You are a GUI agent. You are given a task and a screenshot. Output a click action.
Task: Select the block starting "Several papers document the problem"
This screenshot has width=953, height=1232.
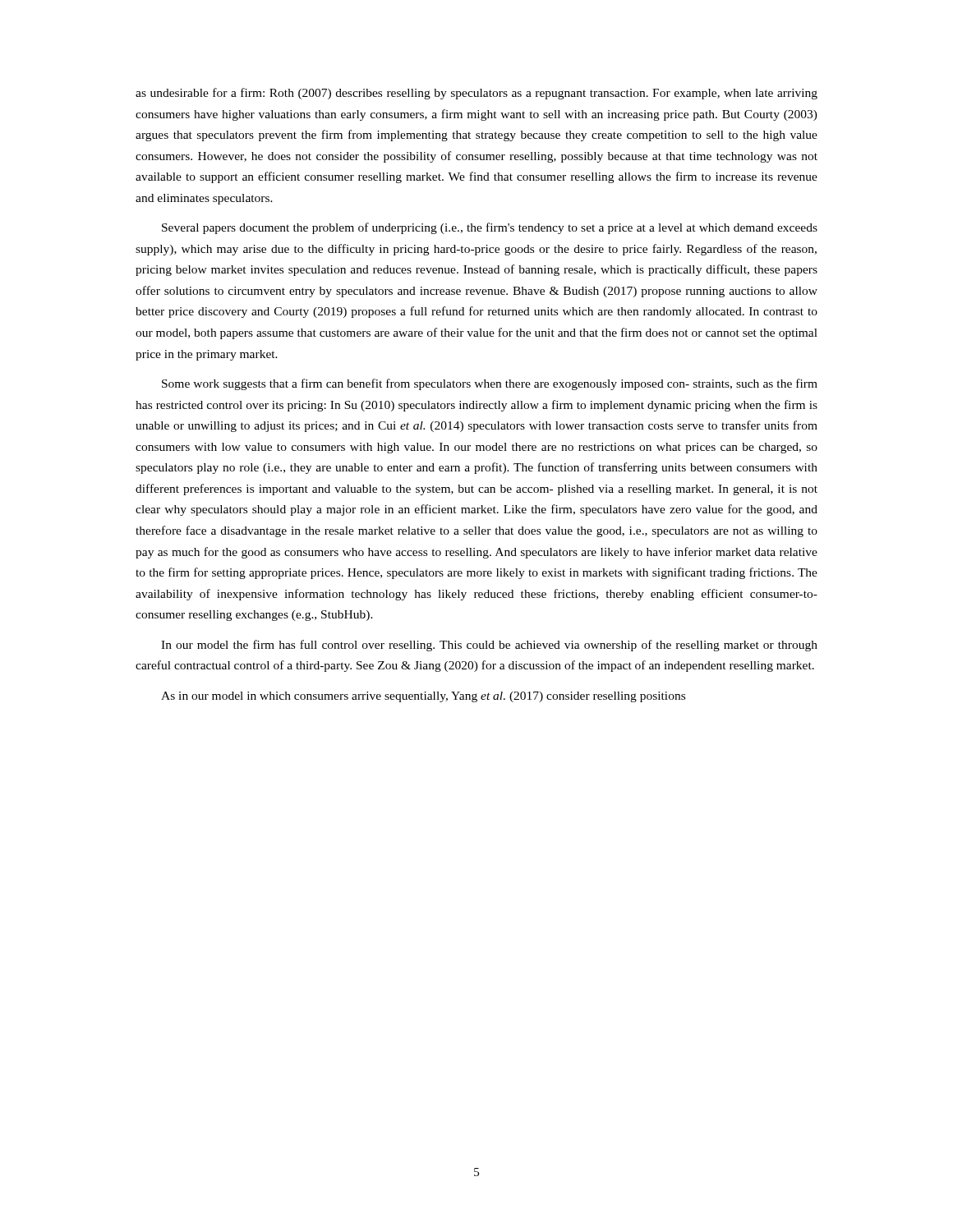tap(476, 290)
